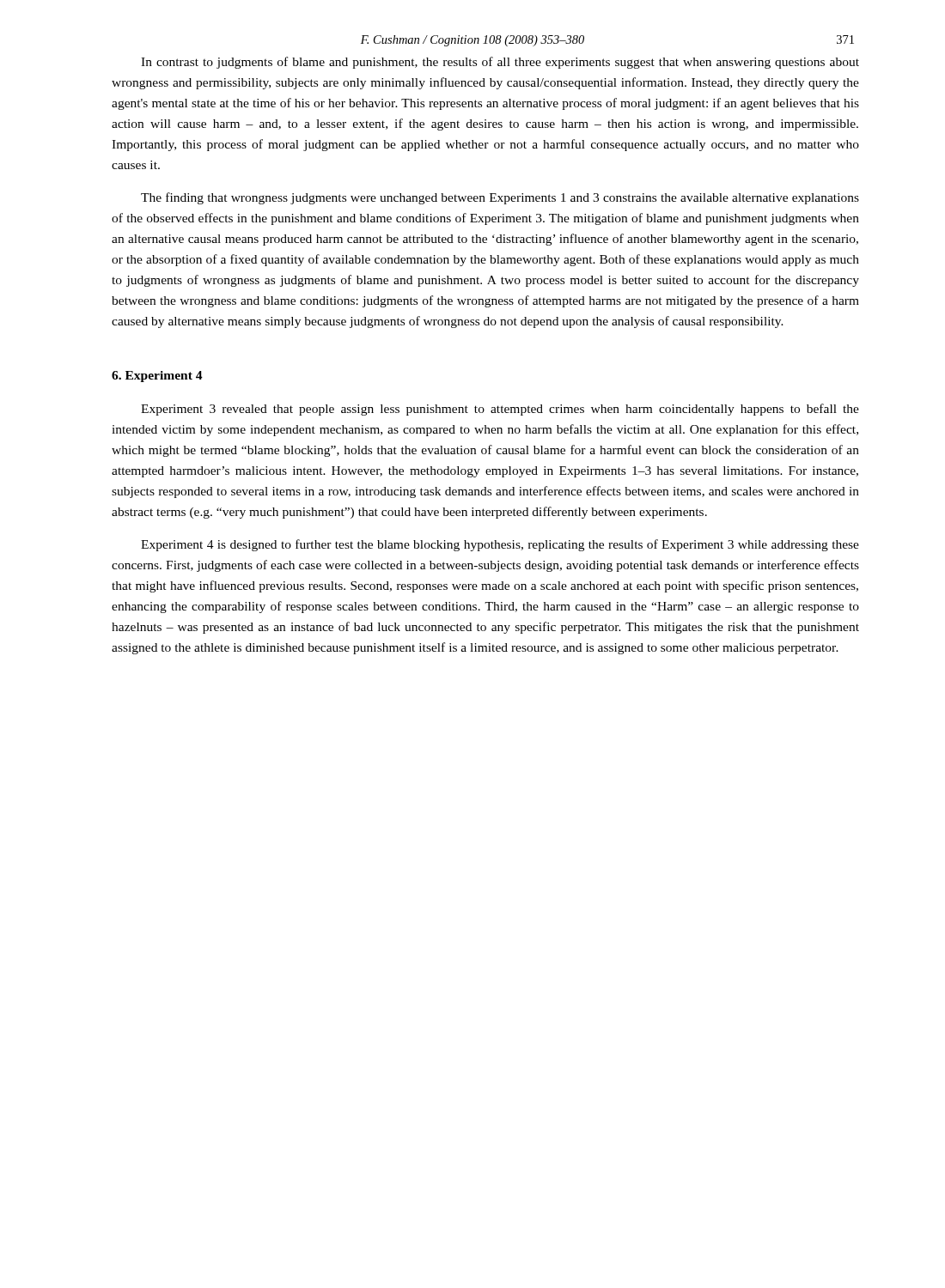Viewport: 945px width, 1288px height.
Task: Locate the block starting "6. Experiment 4"
Action: pyautogui.click(x=157, y=375)
